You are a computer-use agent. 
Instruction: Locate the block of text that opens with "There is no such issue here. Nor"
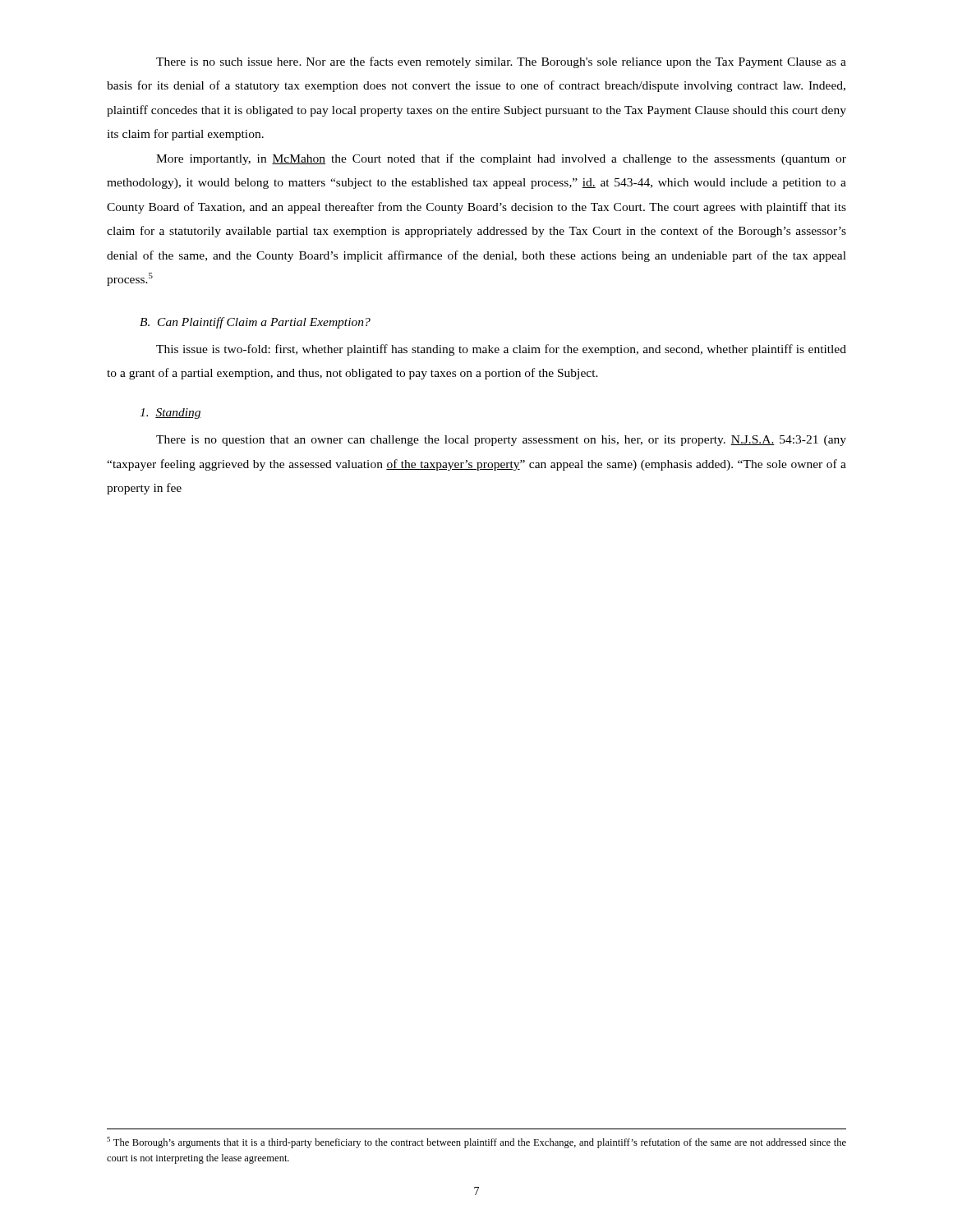pyautogui.click(x=476, y=98)
